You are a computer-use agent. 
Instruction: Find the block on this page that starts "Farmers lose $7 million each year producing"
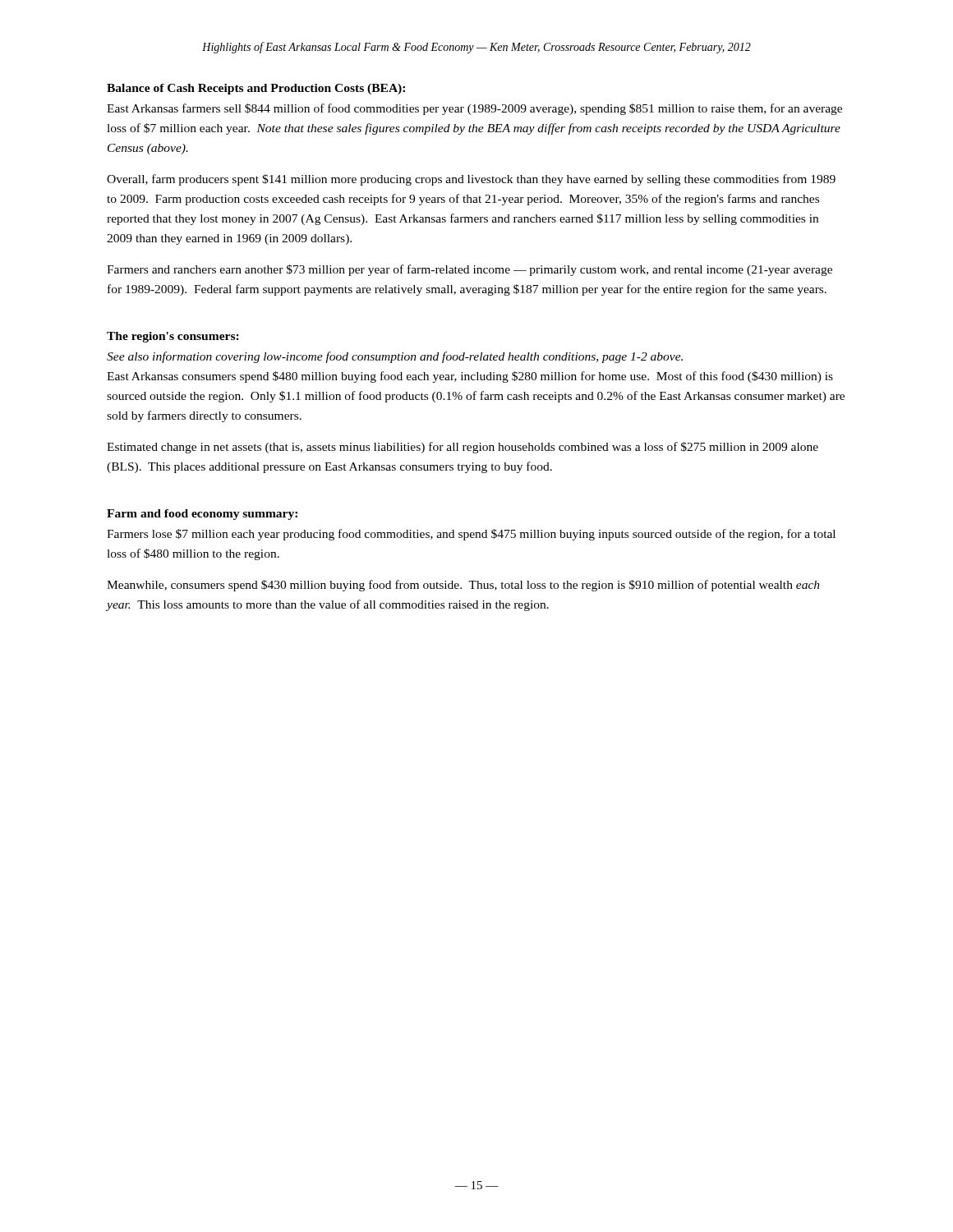pos(471,543)
